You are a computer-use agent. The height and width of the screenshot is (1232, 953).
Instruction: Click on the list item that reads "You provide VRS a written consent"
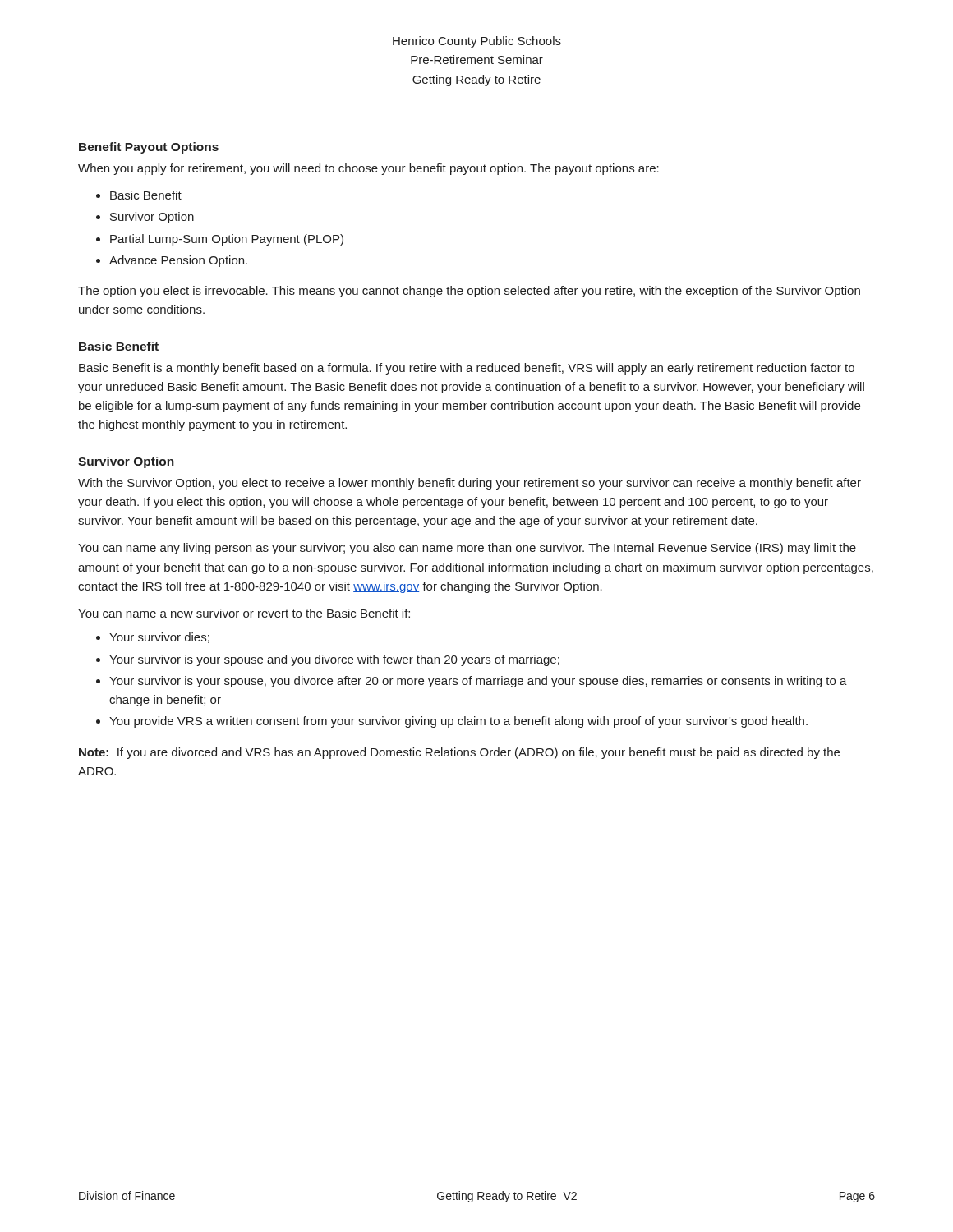pos(476,721)
